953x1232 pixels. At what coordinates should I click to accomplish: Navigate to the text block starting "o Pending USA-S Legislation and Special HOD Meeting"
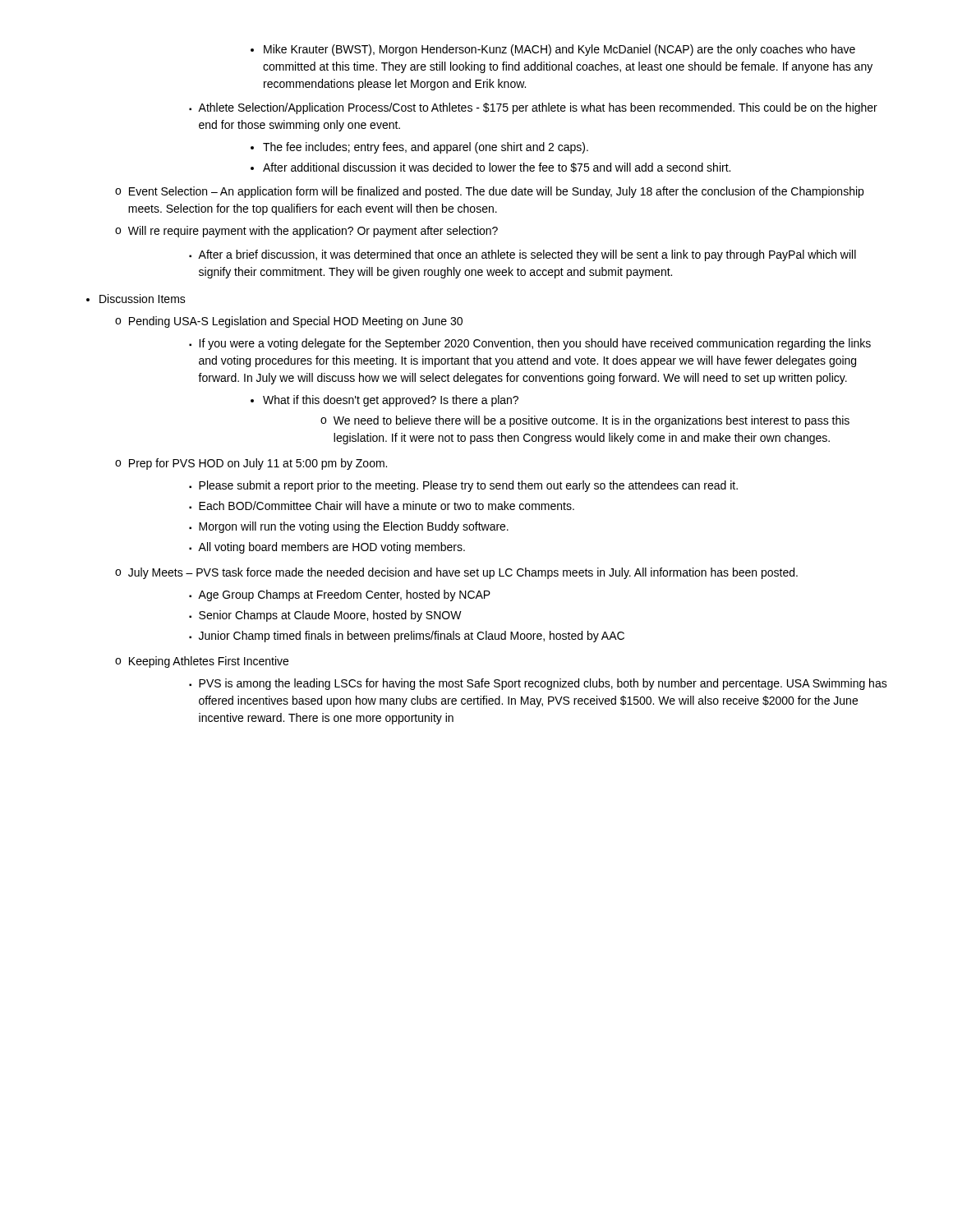pyautogui.click(x=289, y=322)
